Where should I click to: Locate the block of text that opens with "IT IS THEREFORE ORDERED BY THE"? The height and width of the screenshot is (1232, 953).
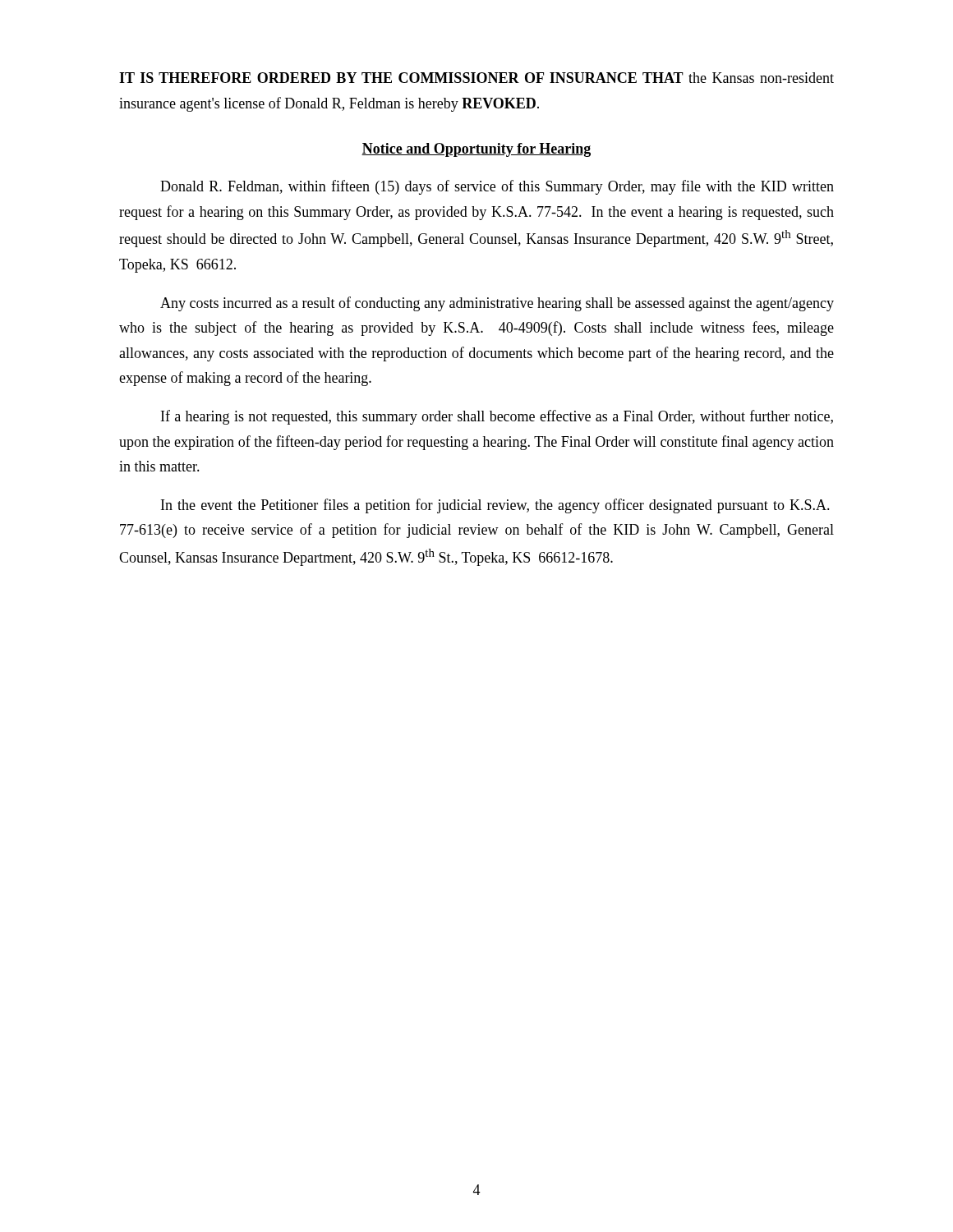coord(476,91)
